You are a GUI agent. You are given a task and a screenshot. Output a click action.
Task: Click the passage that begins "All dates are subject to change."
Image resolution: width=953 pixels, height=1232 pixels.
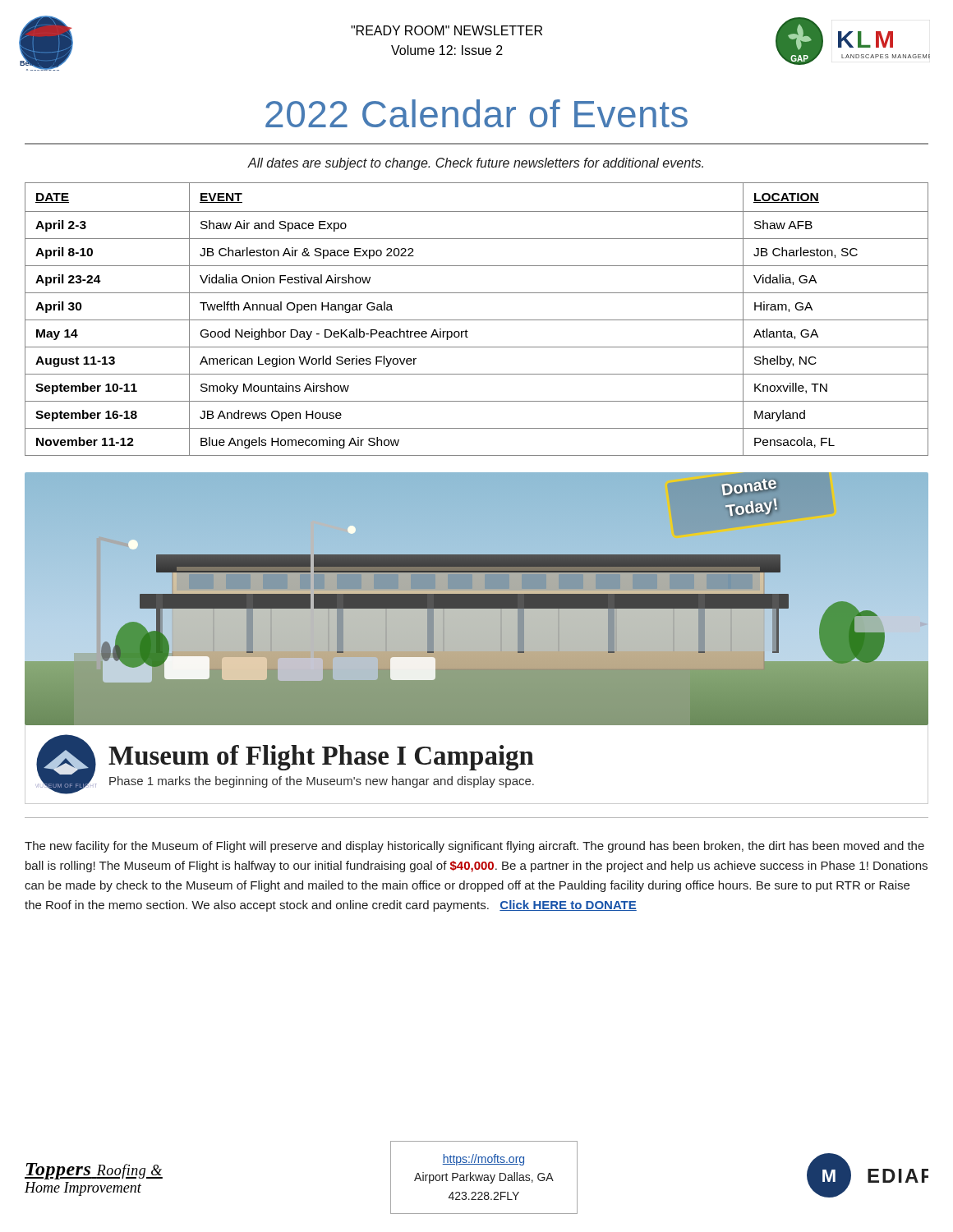[476, 163]
